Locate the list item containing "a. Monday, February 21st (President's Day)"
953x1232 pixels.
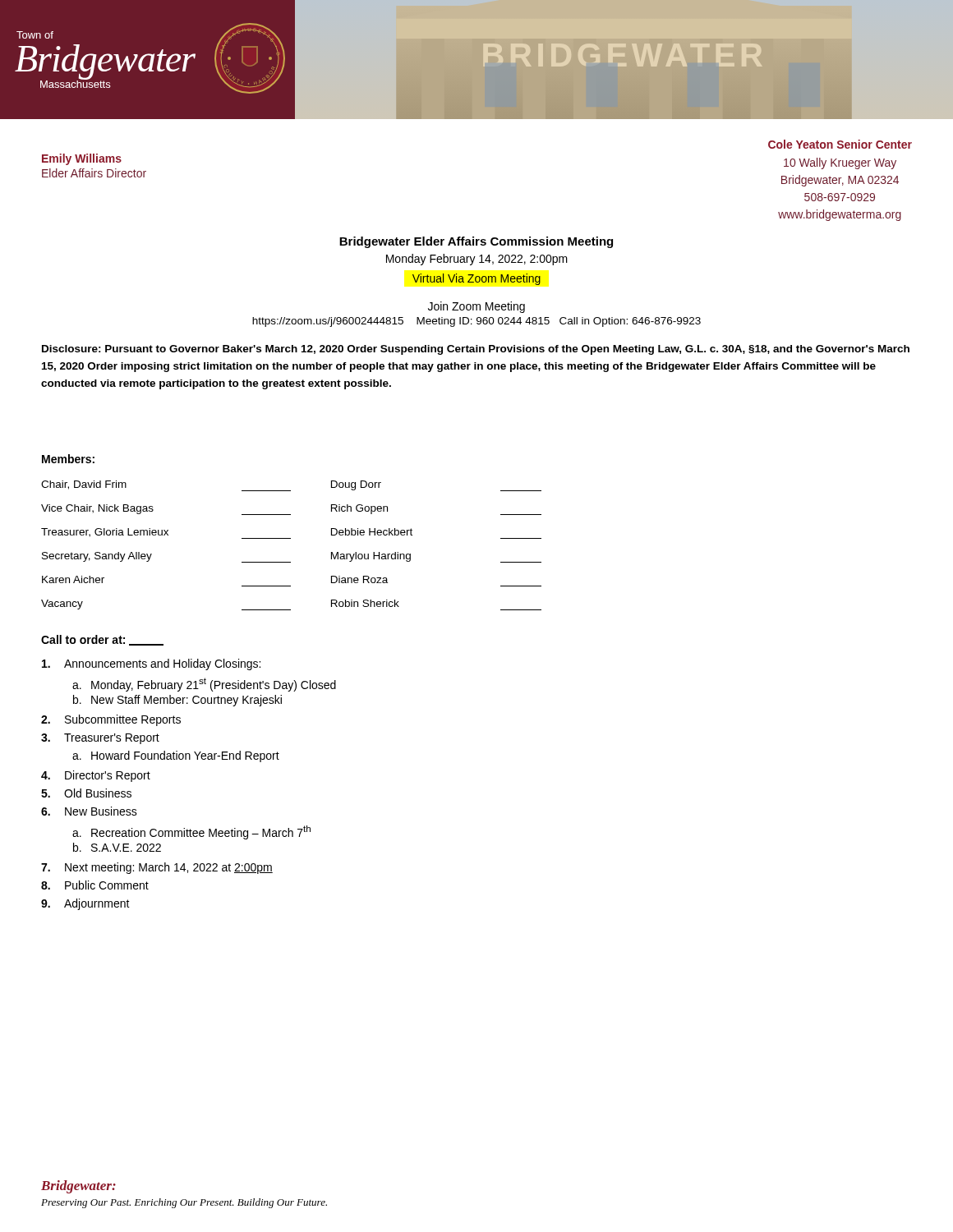[204, 685]
